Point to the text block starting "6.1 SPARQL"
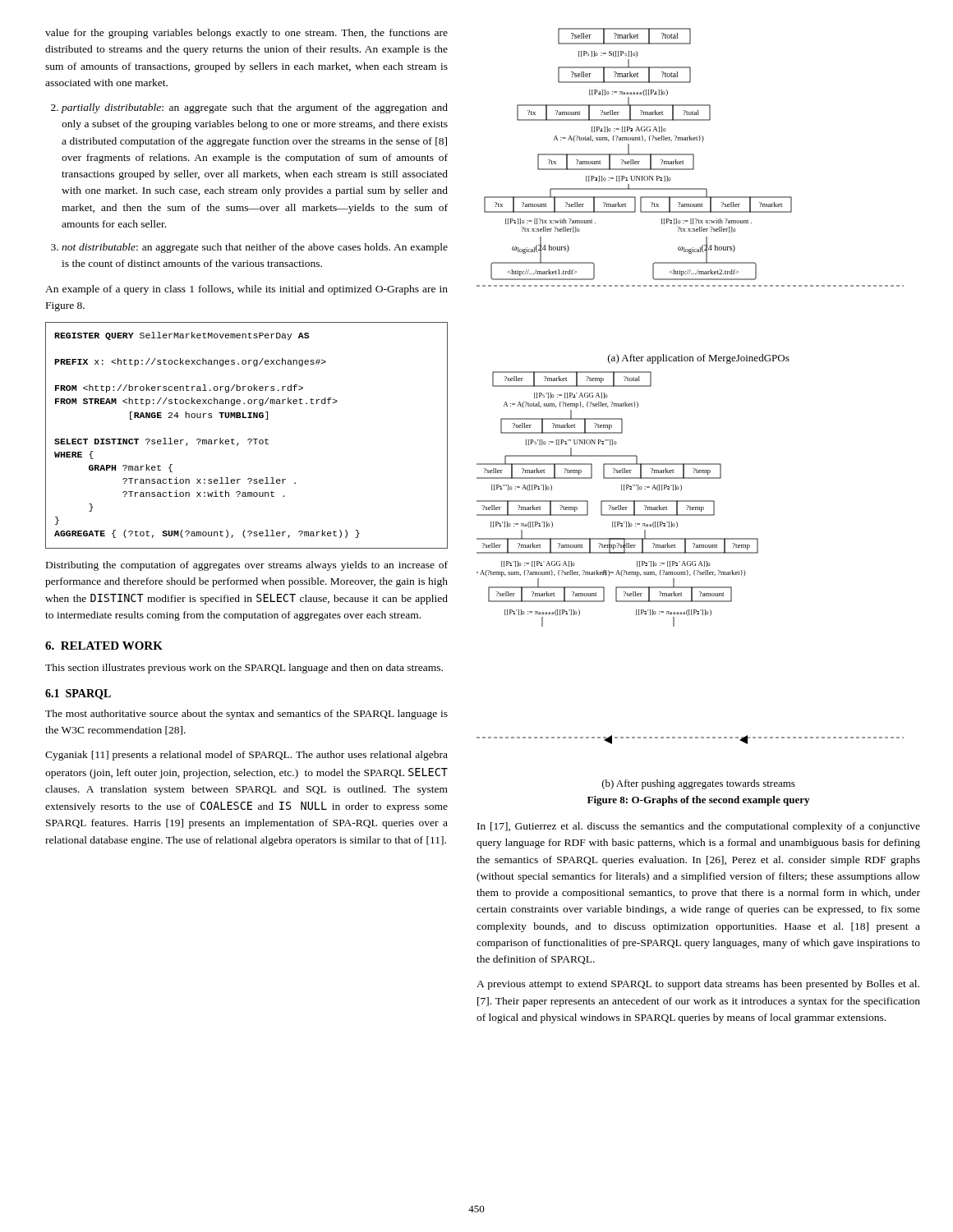The image size is (953, 1232). tap(78, 693)
